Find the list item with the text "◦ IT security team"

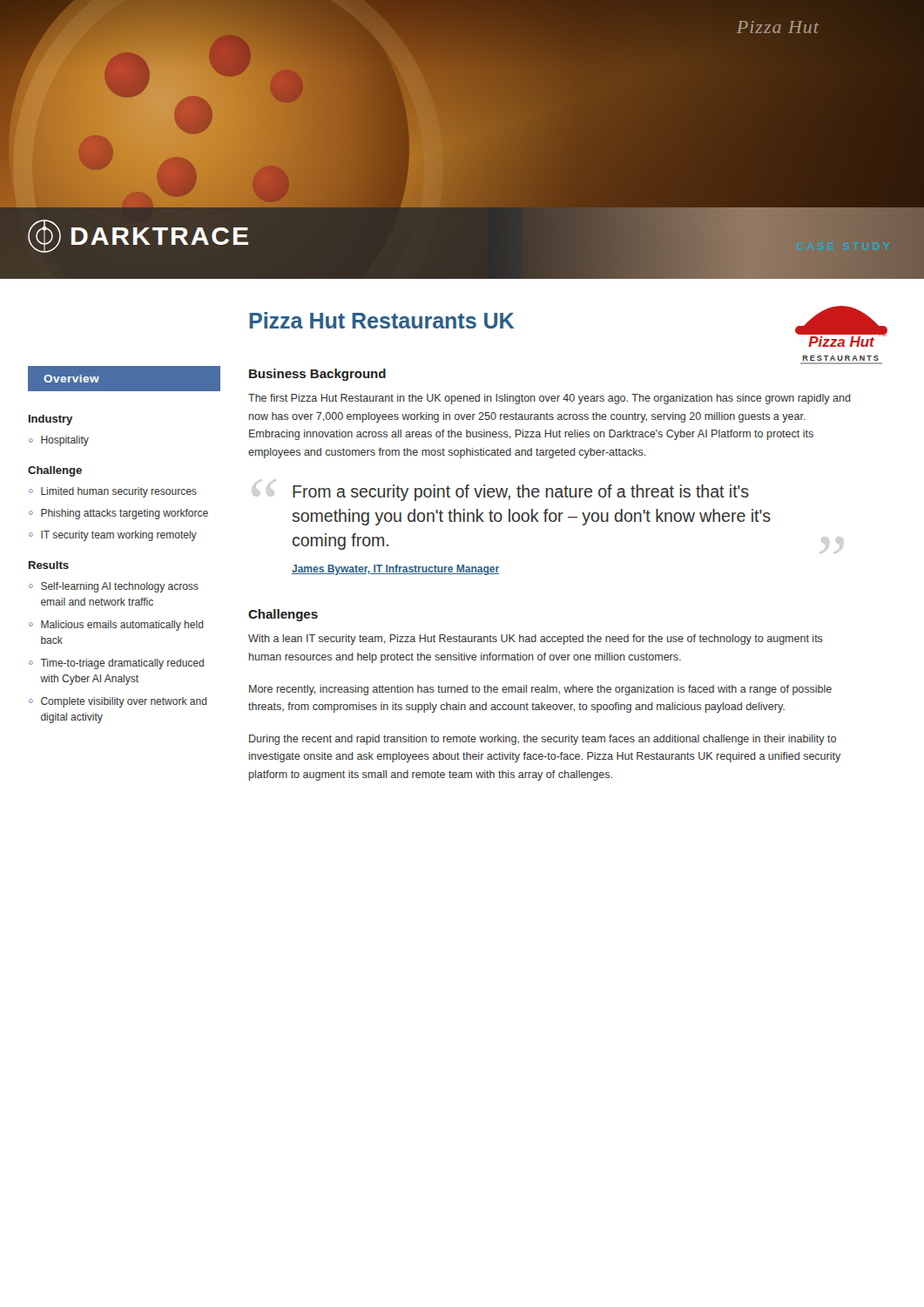coord(112,535)
